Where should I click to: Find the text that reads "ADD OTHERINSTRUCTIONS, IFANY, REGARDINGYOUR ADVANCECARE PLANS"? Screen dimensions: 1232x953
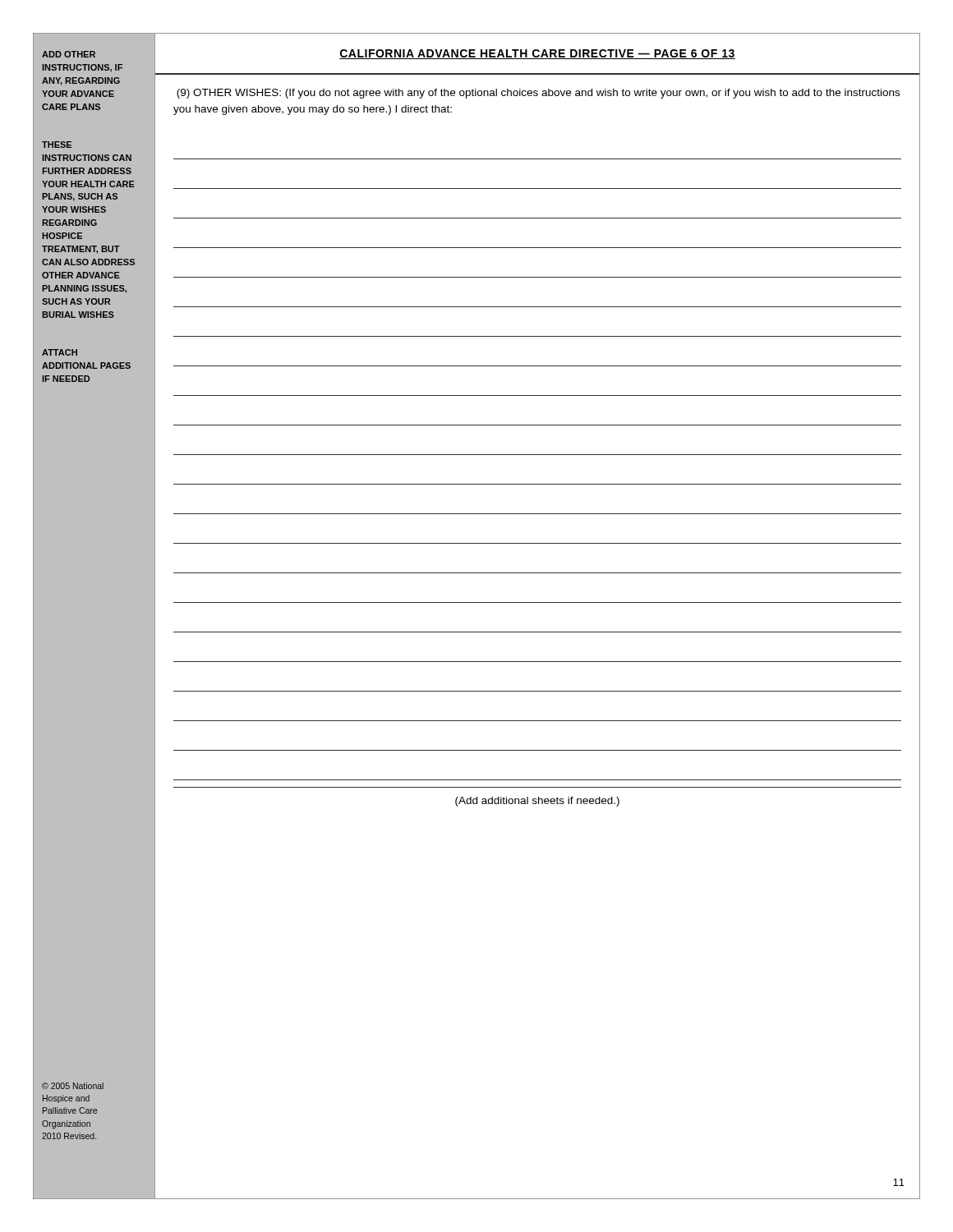tap(94, 81)
